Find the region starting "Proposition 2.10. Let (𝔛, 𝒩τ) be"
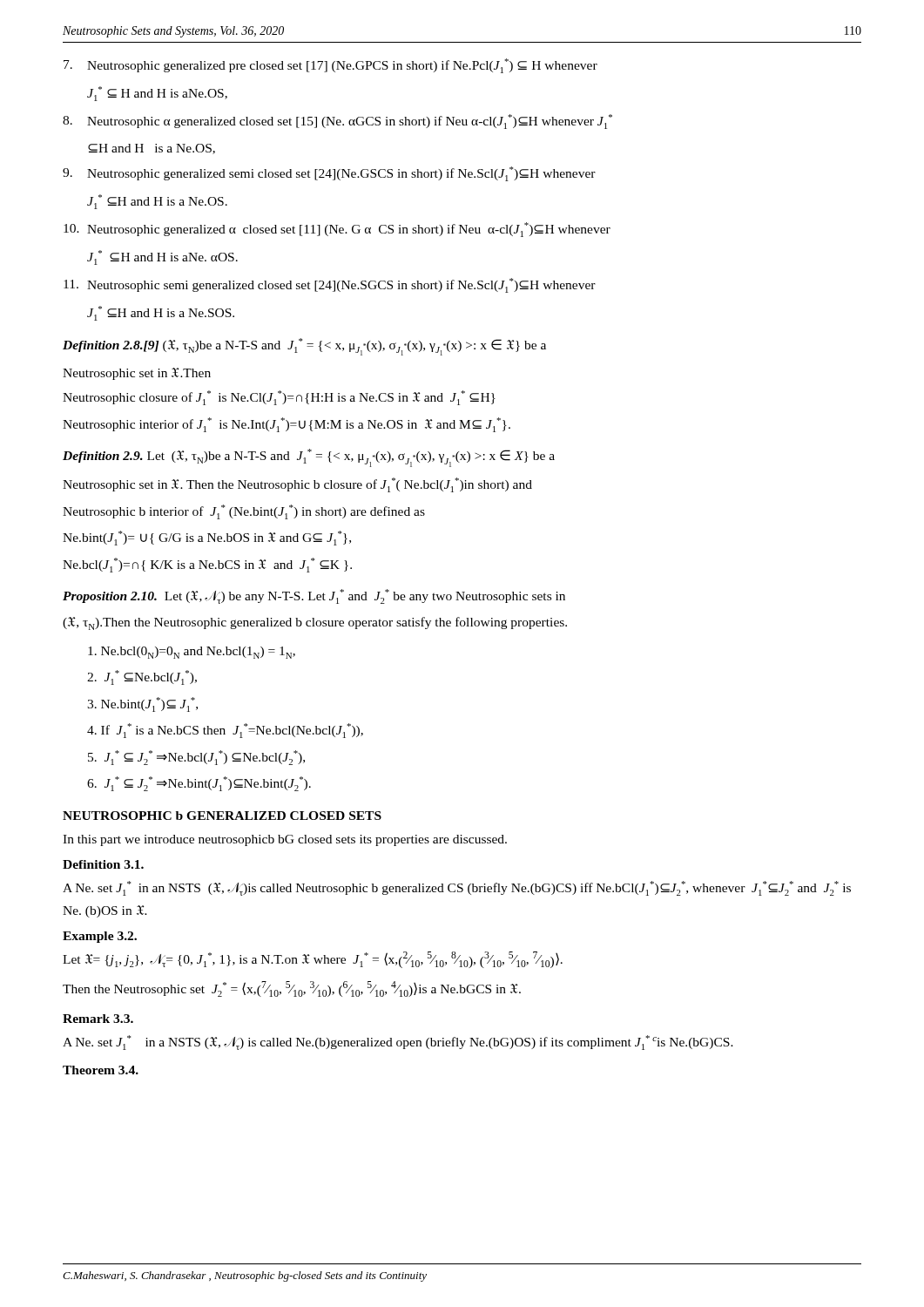Viewport: 924px width, 1307px height. [462, 609]
